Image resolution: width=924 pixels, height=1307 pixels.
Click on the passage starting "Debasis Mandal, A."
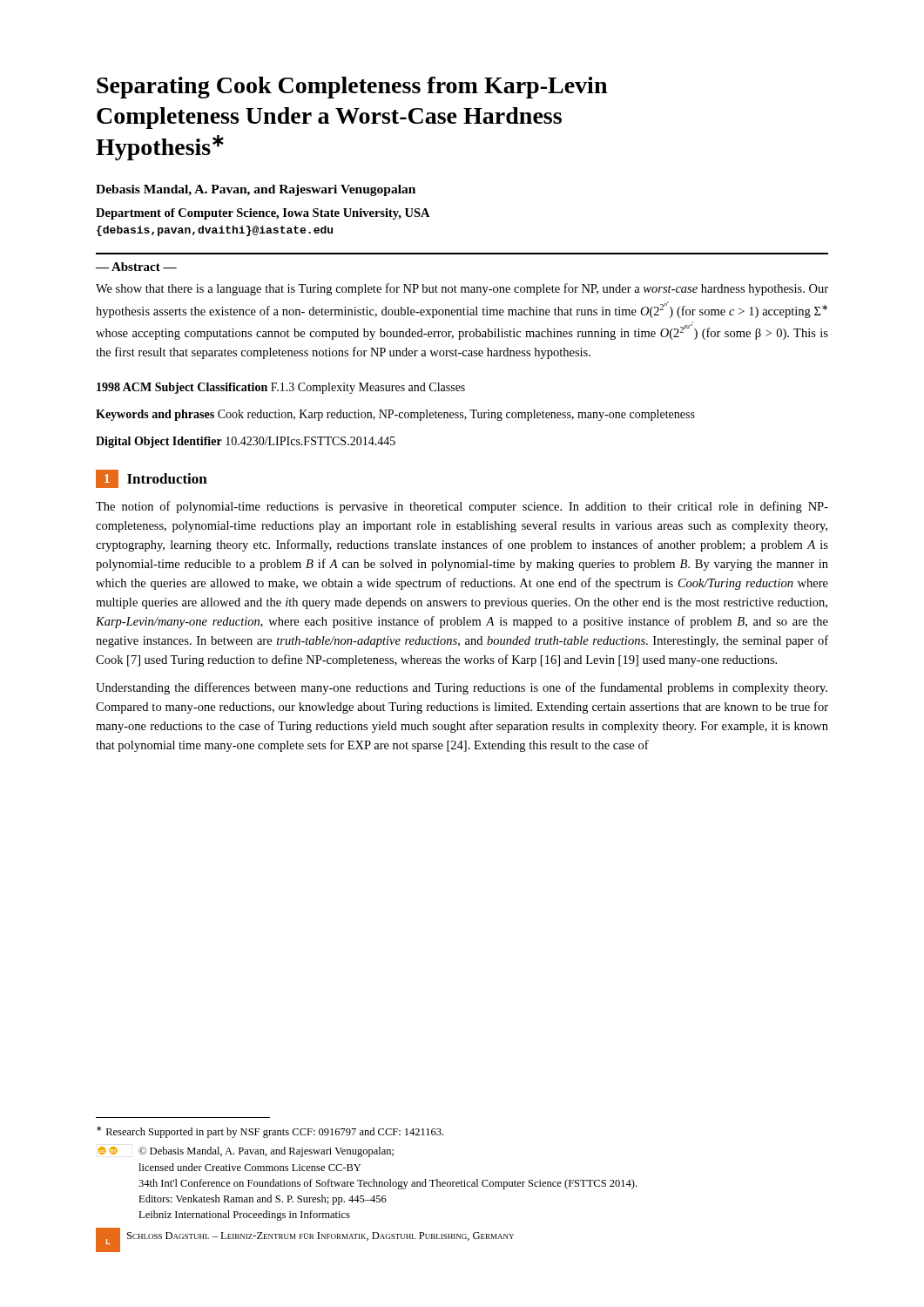[x=256, y=189]
